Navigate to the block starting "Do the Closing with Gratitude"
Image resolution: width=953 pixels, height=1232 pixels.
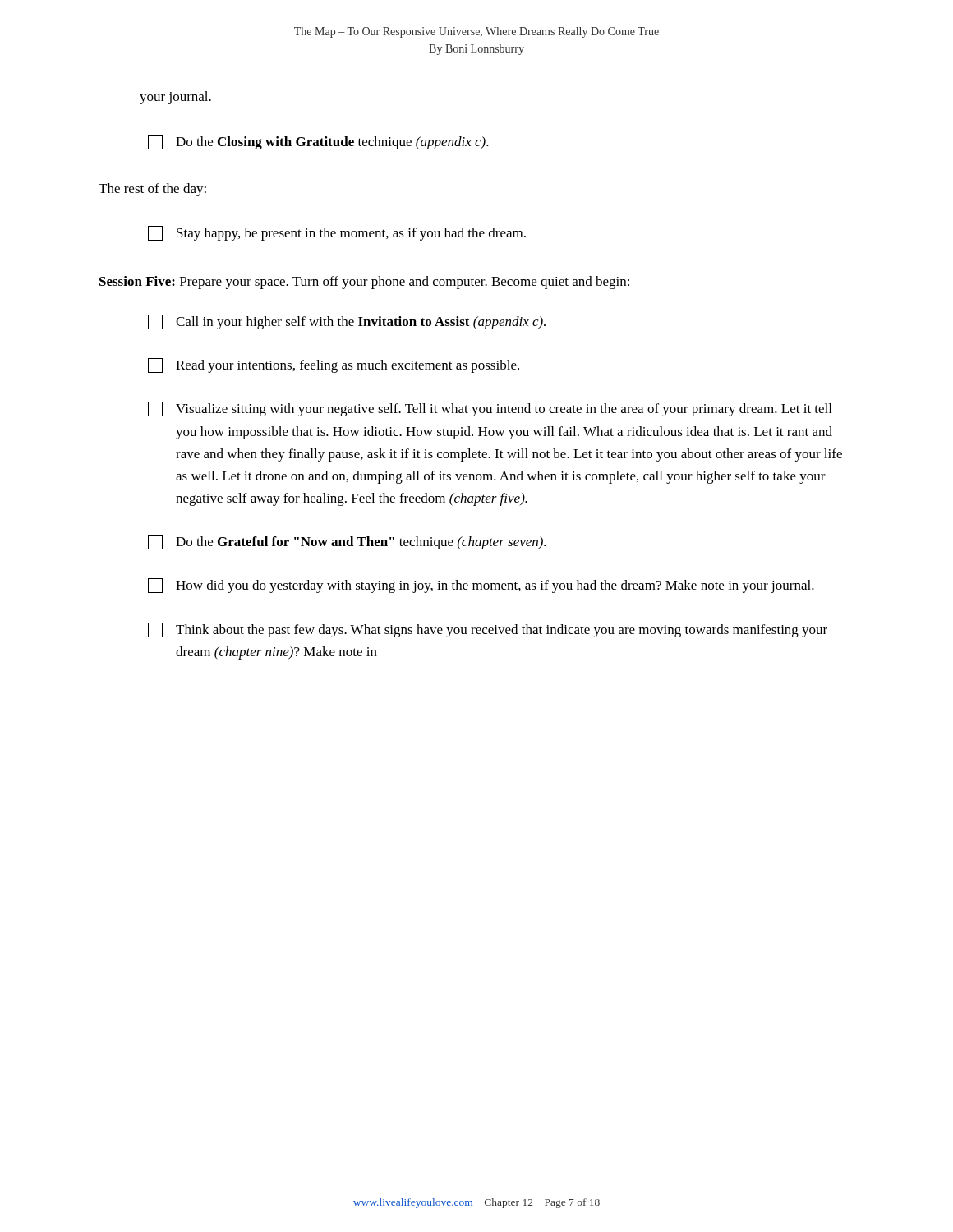318,142
